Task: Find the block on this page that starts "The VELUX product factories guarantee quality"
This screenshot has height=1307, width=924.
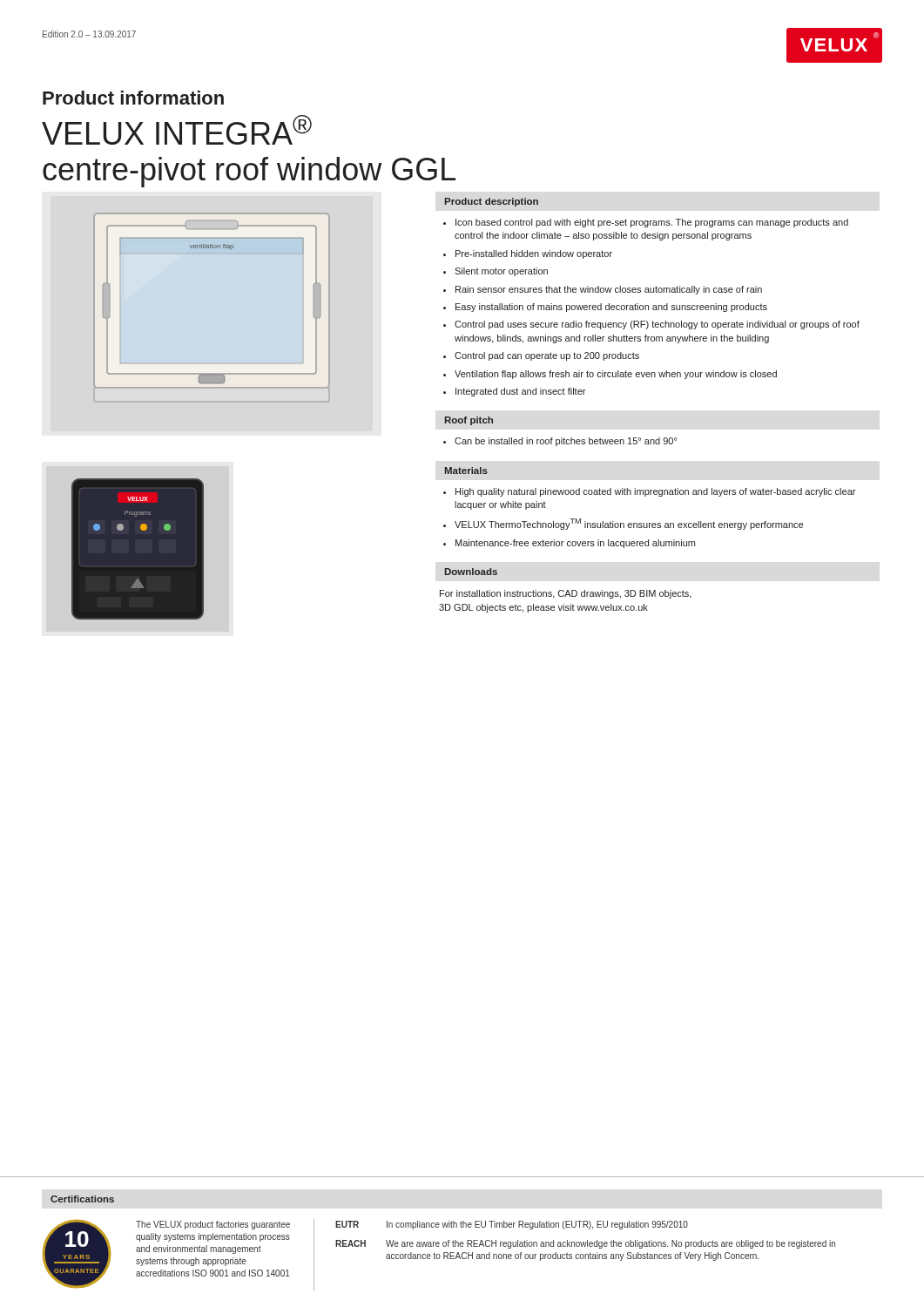Action: pos(213,1249)
